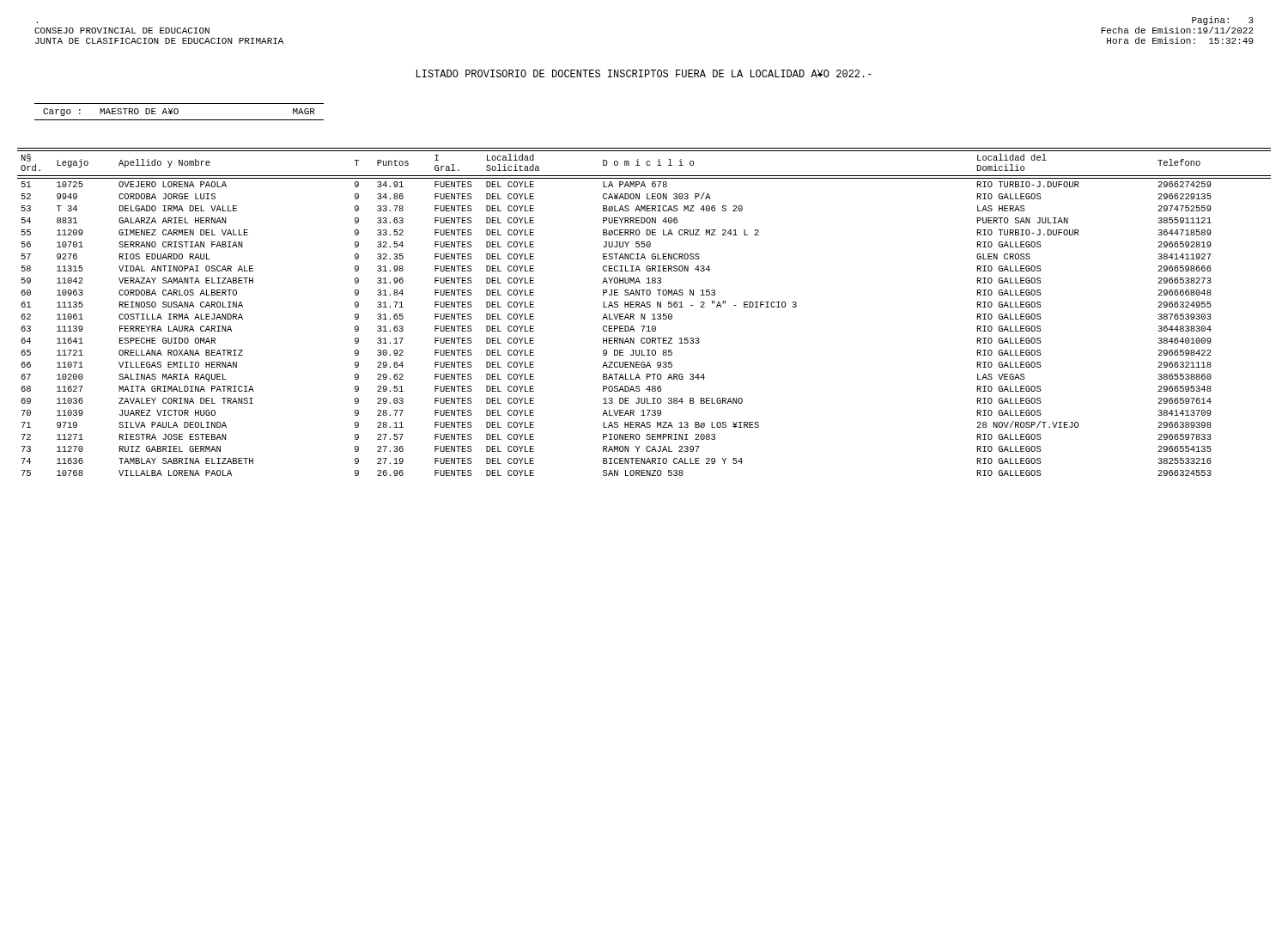
Task: Click on the text that says "Cargo : MAESTRO DE A¥O MAGR"
Action: pyautogui.click(x=179, y=112)
